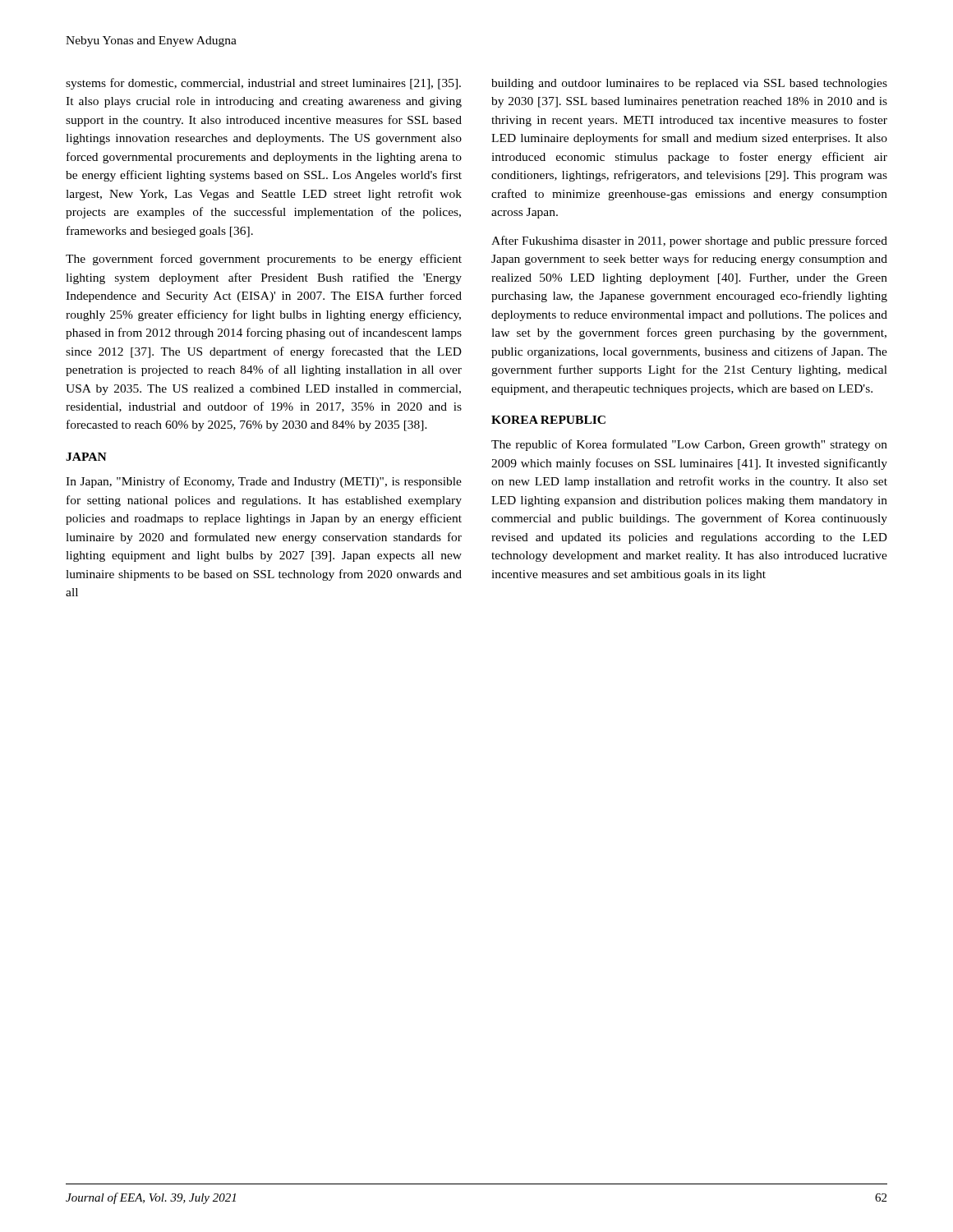Select the text block with the text "In Japan, "Ministry"
Viewport: 953px width, 1232px height.
[264, 537]
